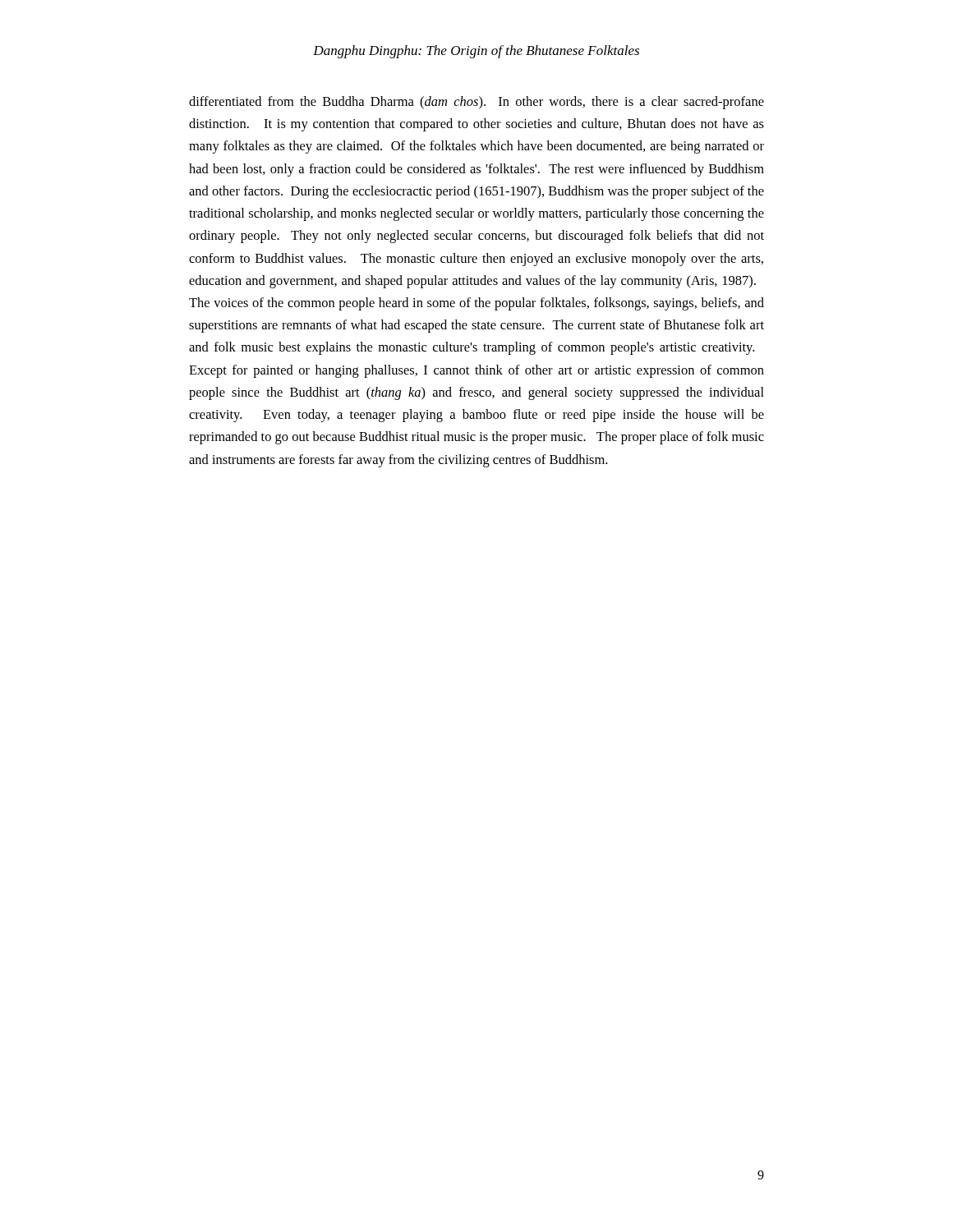Select the text block that says "differentiated from the Buddha"
Screen dimensions: 1232x953
[476, 280]
